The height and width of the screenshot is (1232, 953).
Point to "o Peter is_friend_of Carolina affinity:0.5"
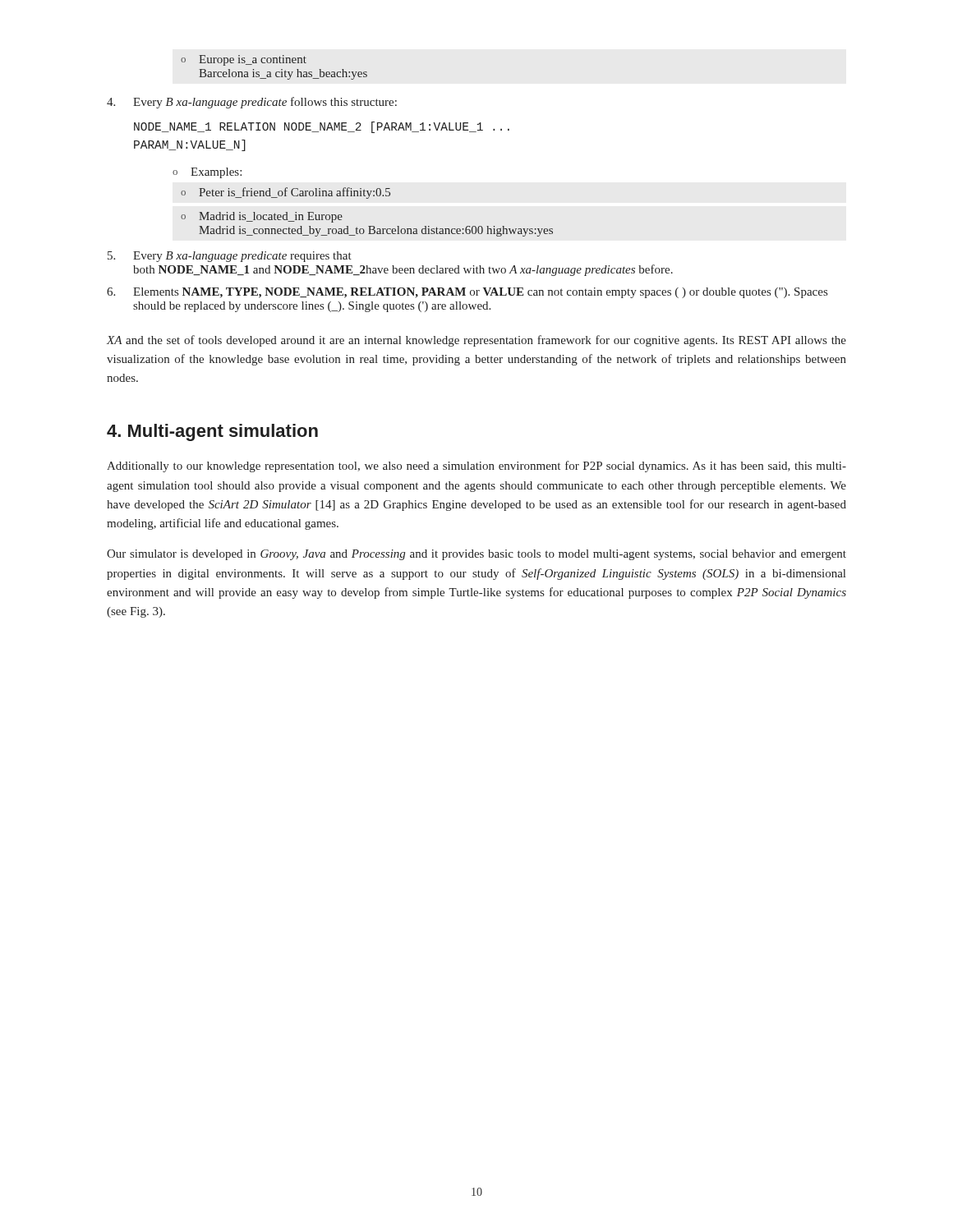click(286, 192)
